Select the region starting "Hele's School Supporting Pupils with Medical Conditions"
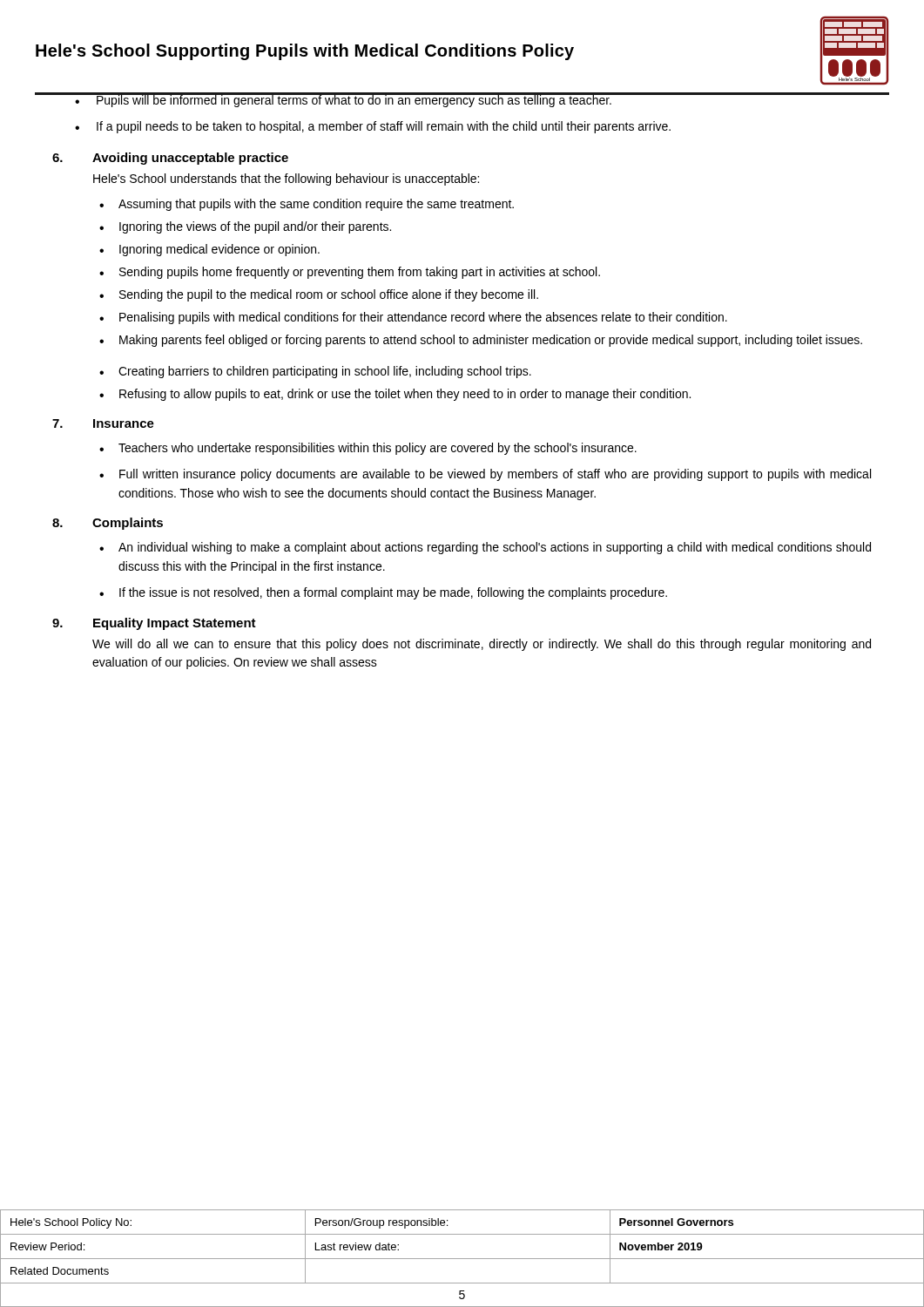 click(305, 50)
